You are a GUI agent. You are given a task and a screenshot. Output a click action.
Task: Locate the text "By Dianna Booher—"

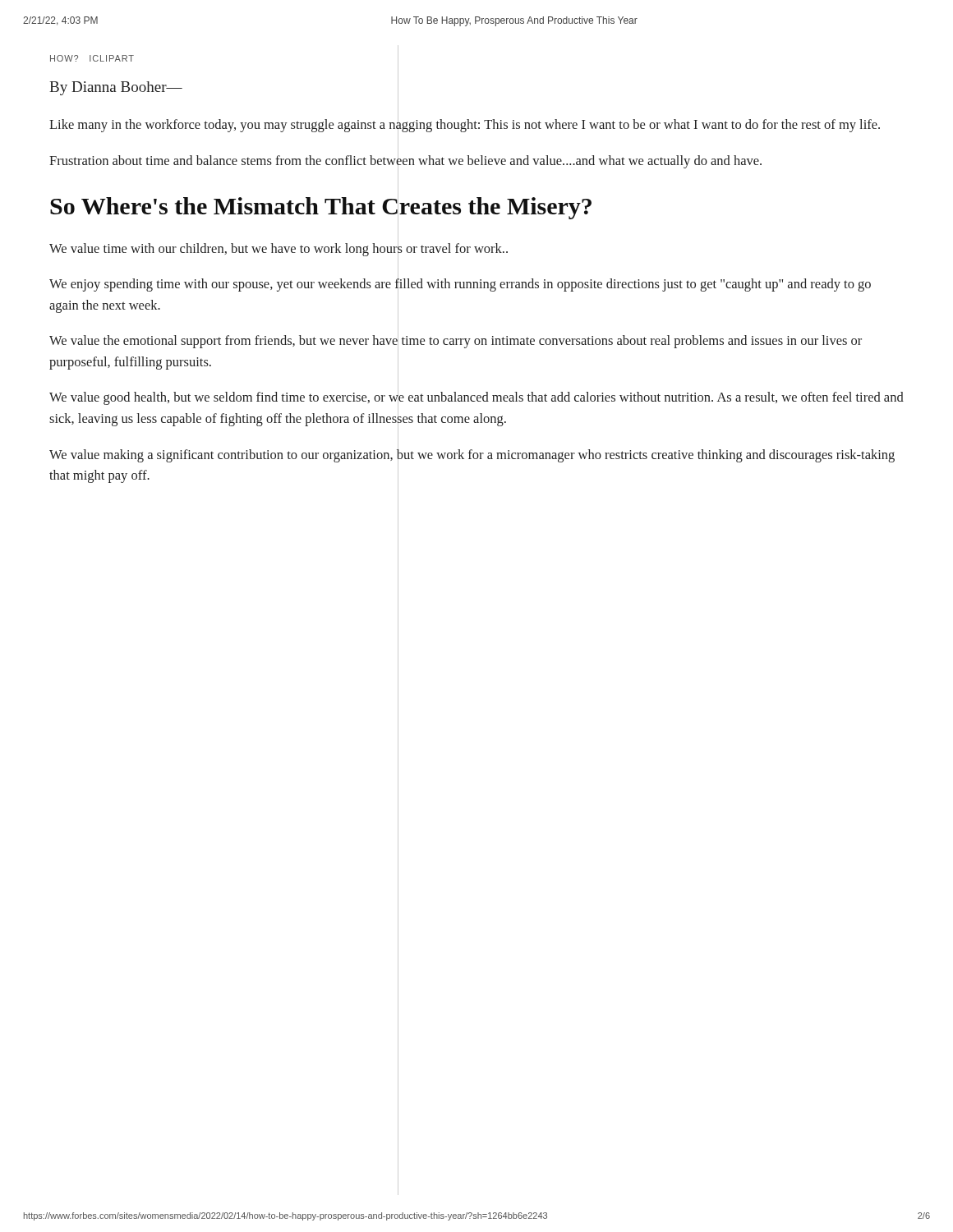click(116, 87)
